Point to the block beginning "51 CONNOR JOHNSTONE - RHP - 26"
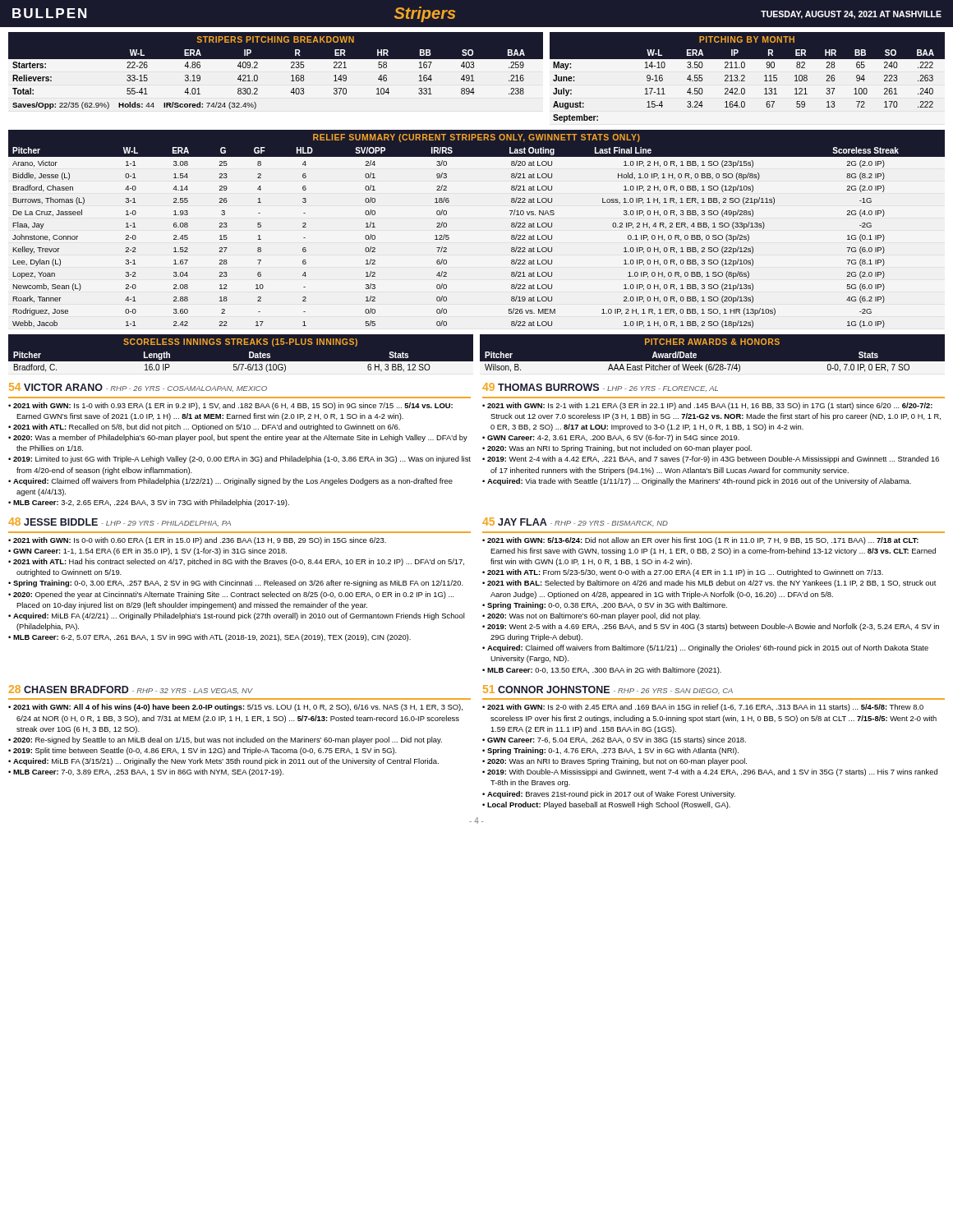The image size is (953, 1232). [x=714, y=746]
